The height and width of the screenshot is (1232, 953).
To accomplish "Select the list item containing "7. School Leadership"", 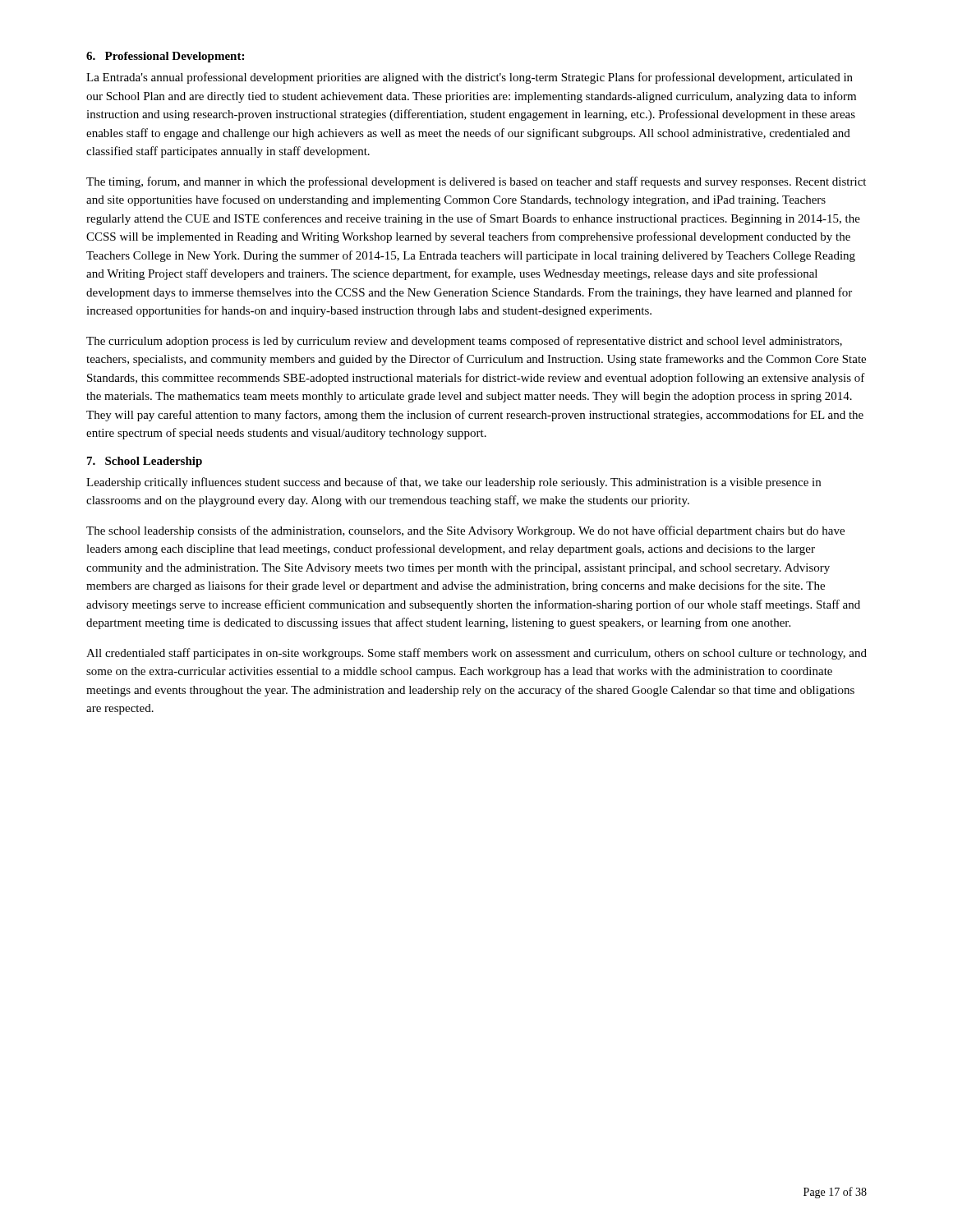I will (144, 460).
